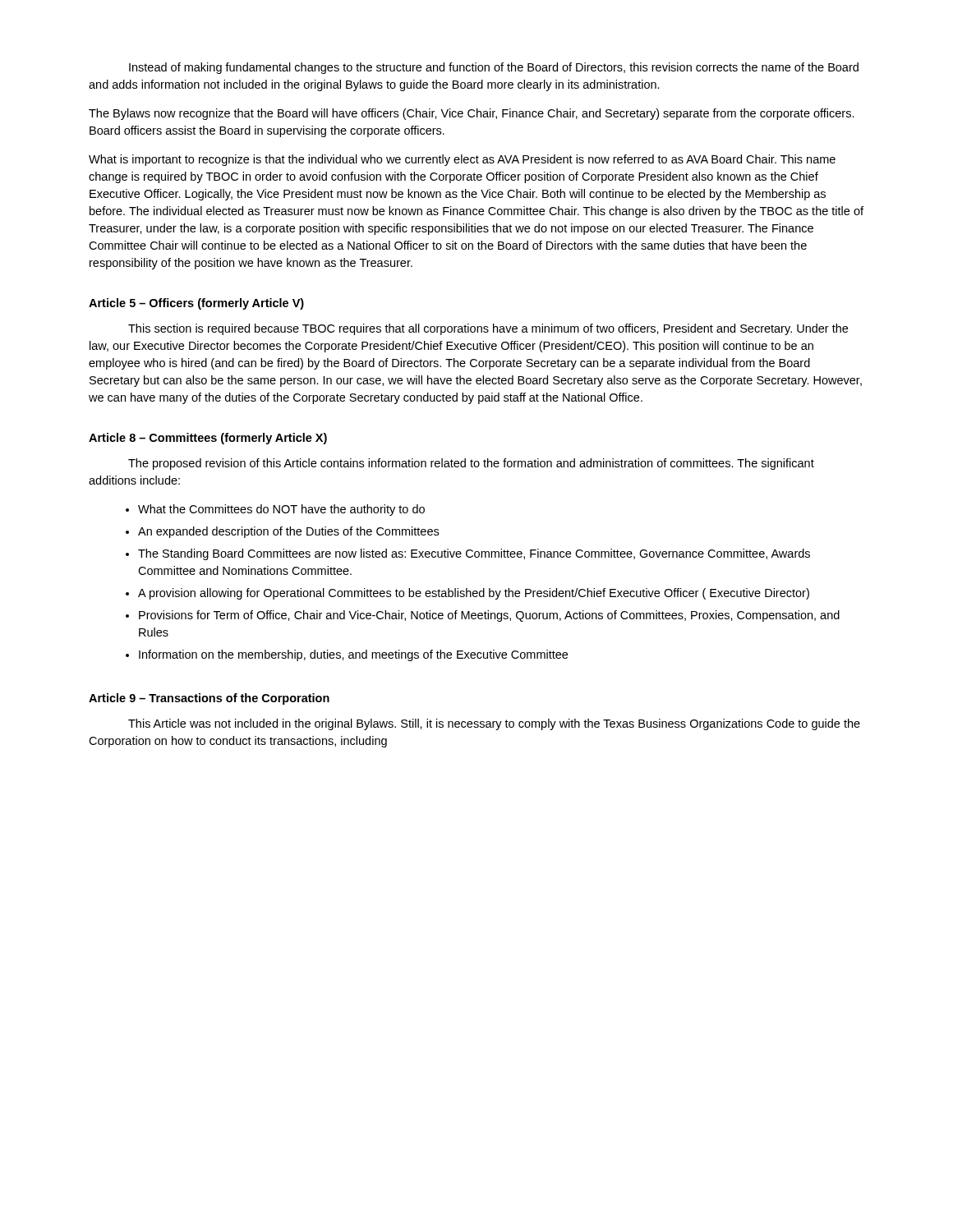Locate the text block with the text "What is important to recognize is that"

click(476, 212)
